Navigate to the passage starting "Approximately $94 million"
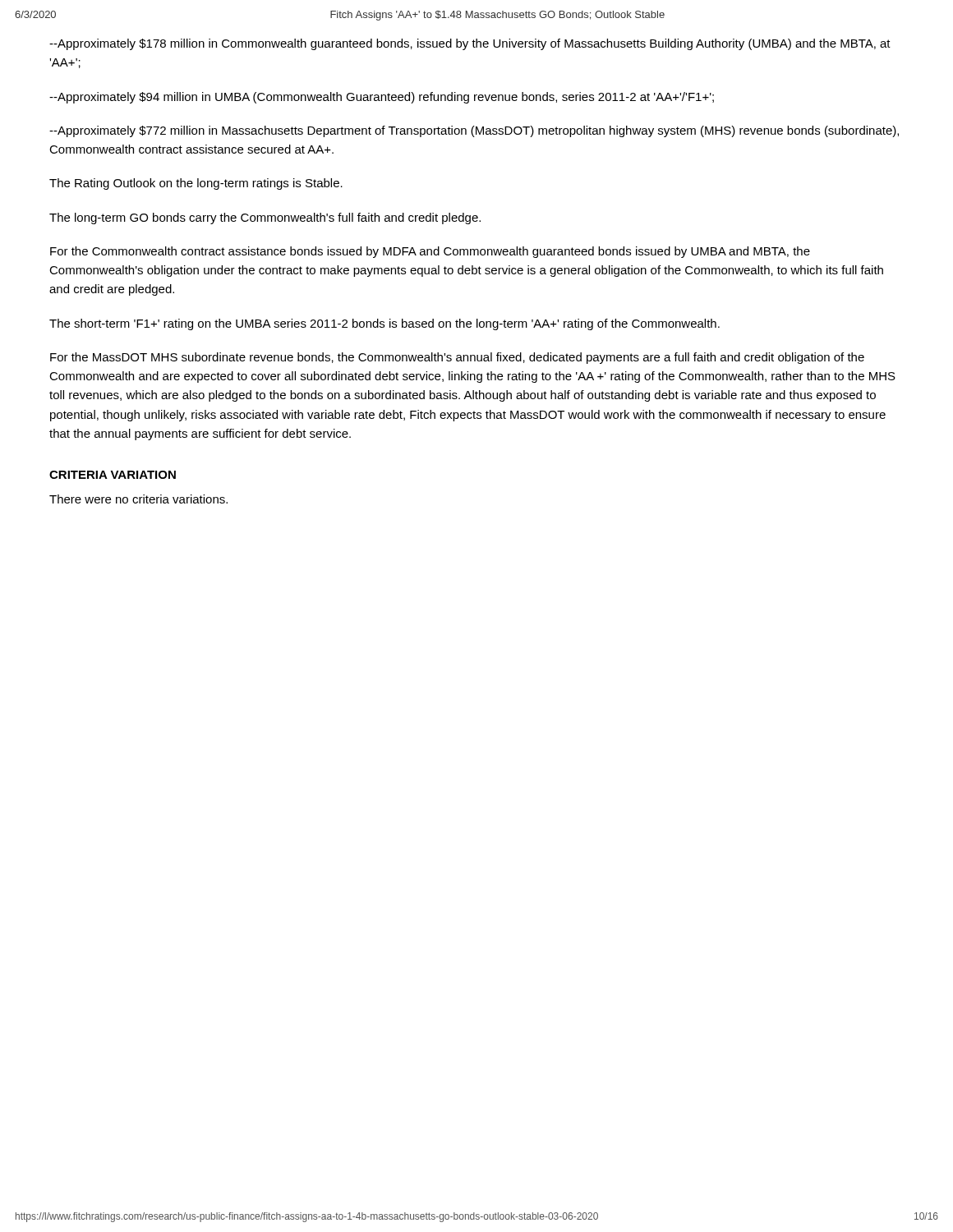 point(382,96)
